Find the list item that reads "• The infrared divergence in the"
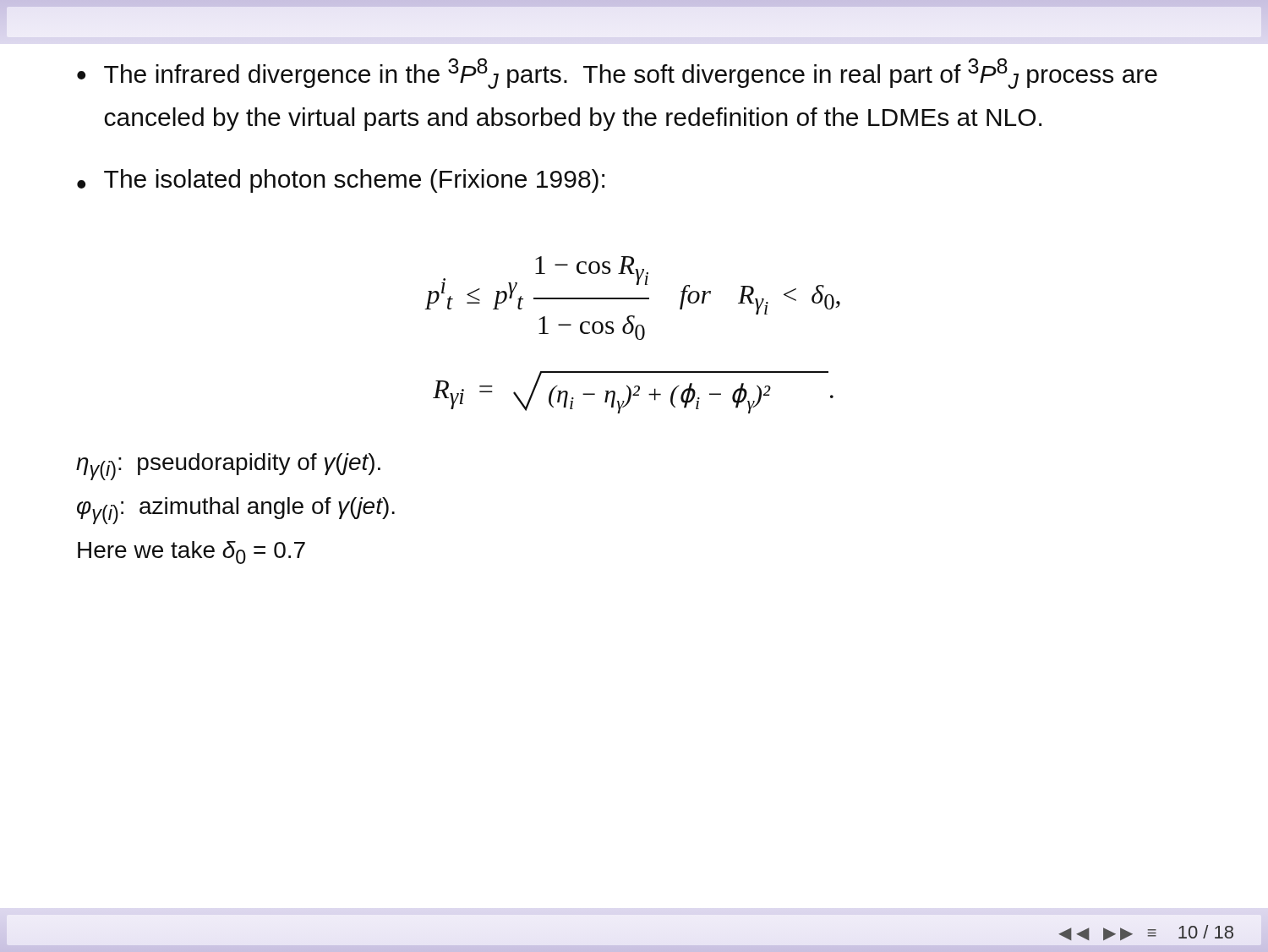 (634, 93)
